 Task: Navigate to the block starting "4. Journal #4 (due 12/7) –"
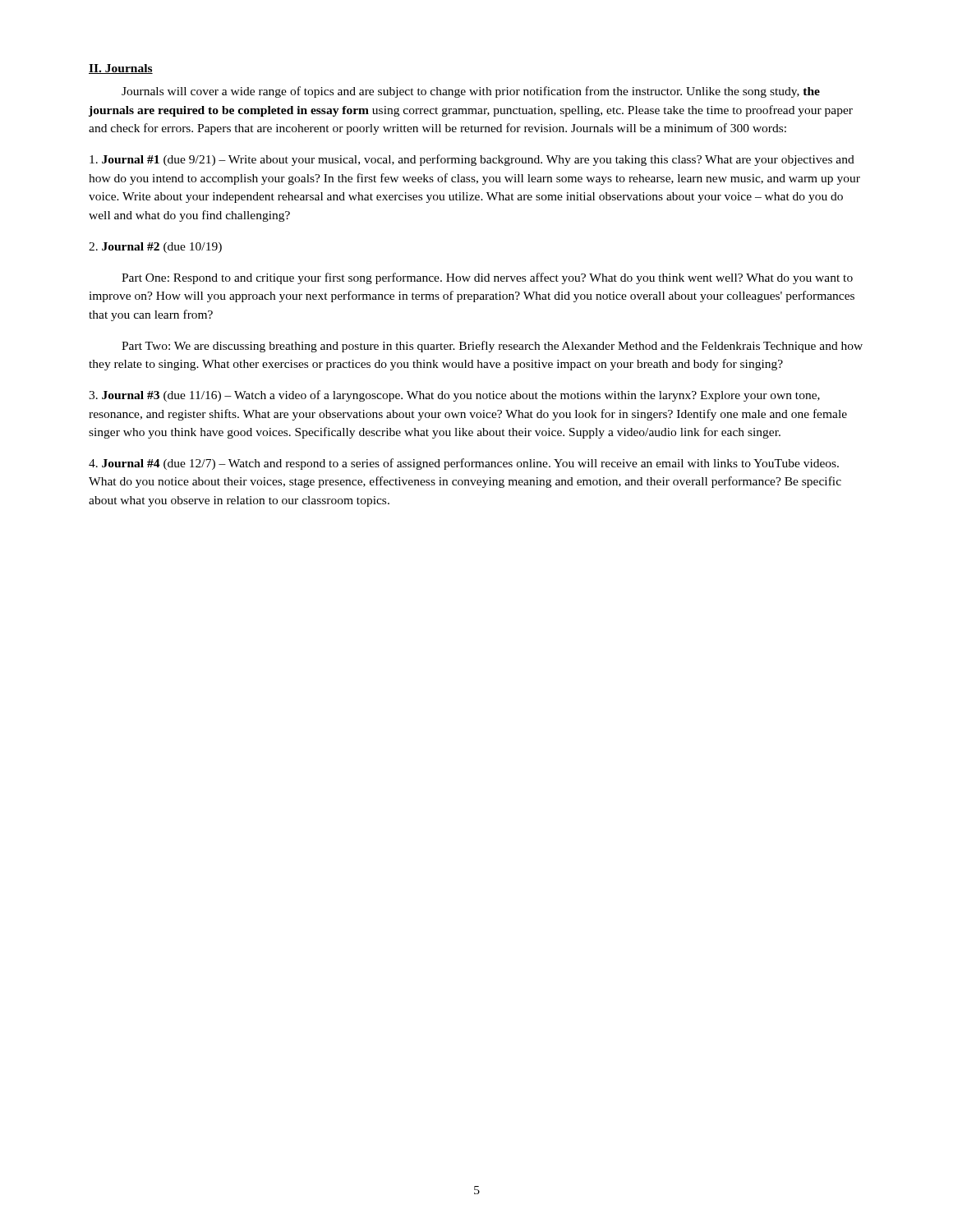point(476,482)
